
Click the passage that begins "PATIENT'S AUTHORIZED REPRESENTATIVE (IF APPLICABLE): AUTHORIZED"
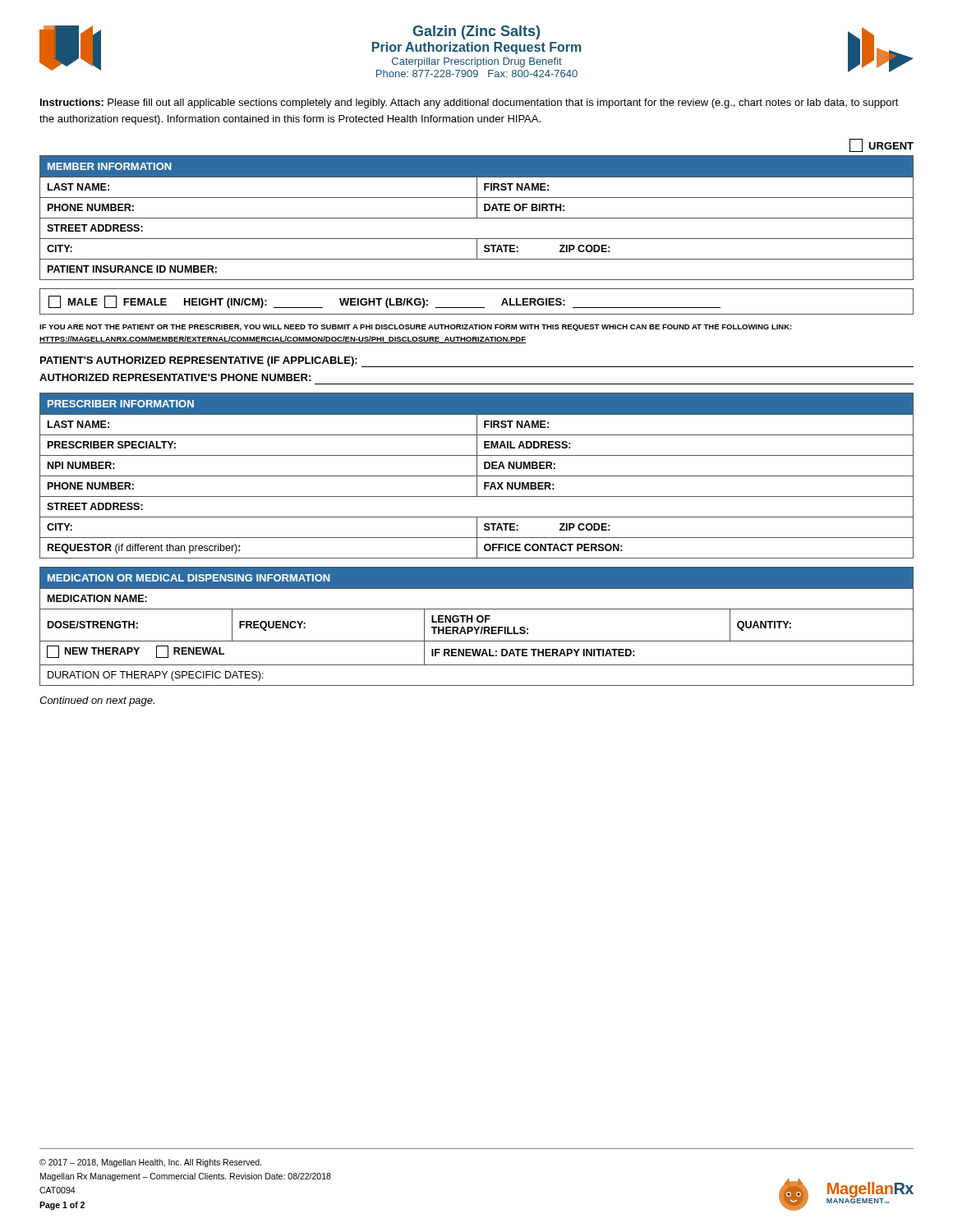coord(476,369)
